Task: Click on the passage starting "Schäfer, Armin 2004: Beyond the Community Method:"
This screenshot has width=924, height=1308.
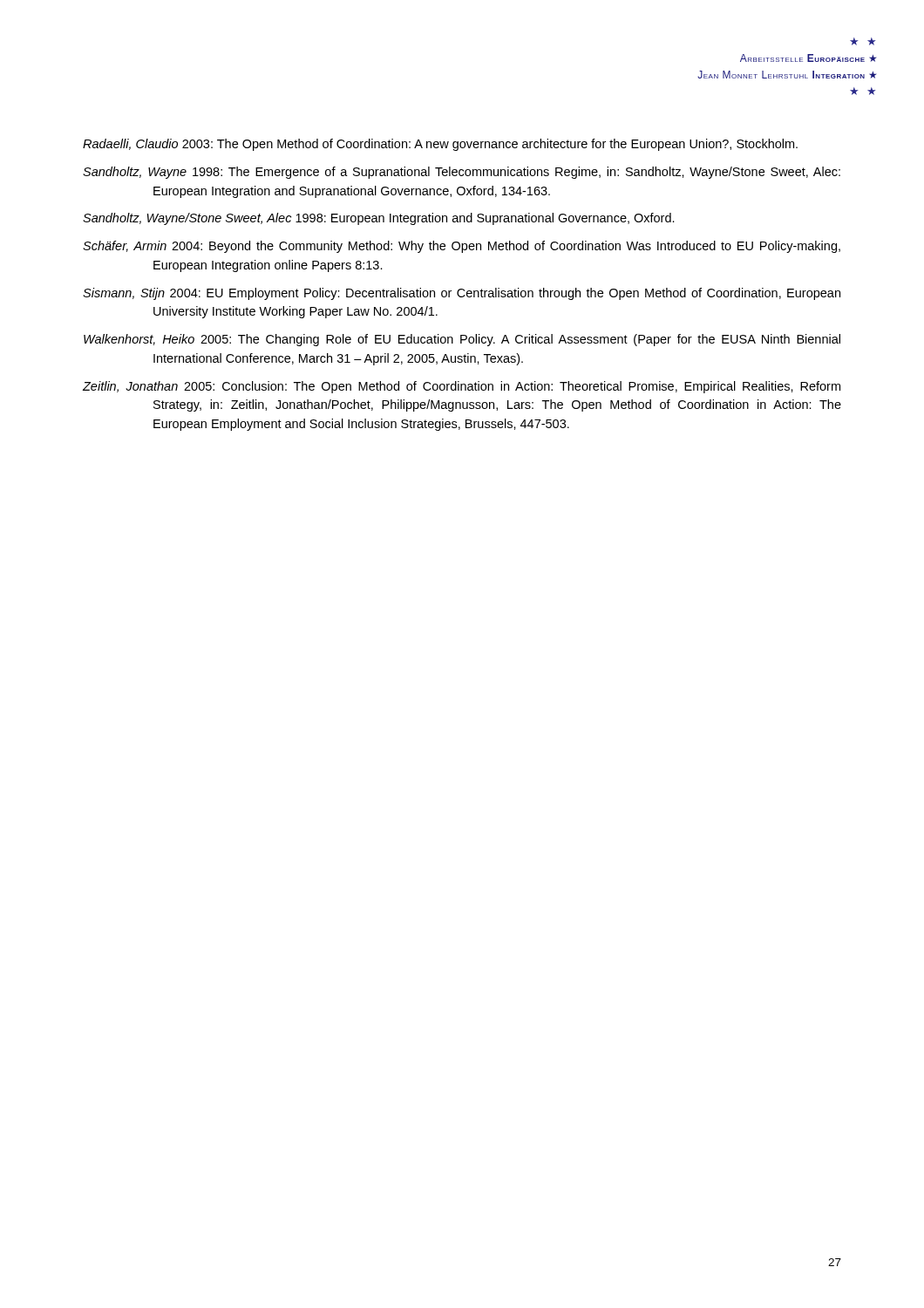Action: (x=462, y=255)
